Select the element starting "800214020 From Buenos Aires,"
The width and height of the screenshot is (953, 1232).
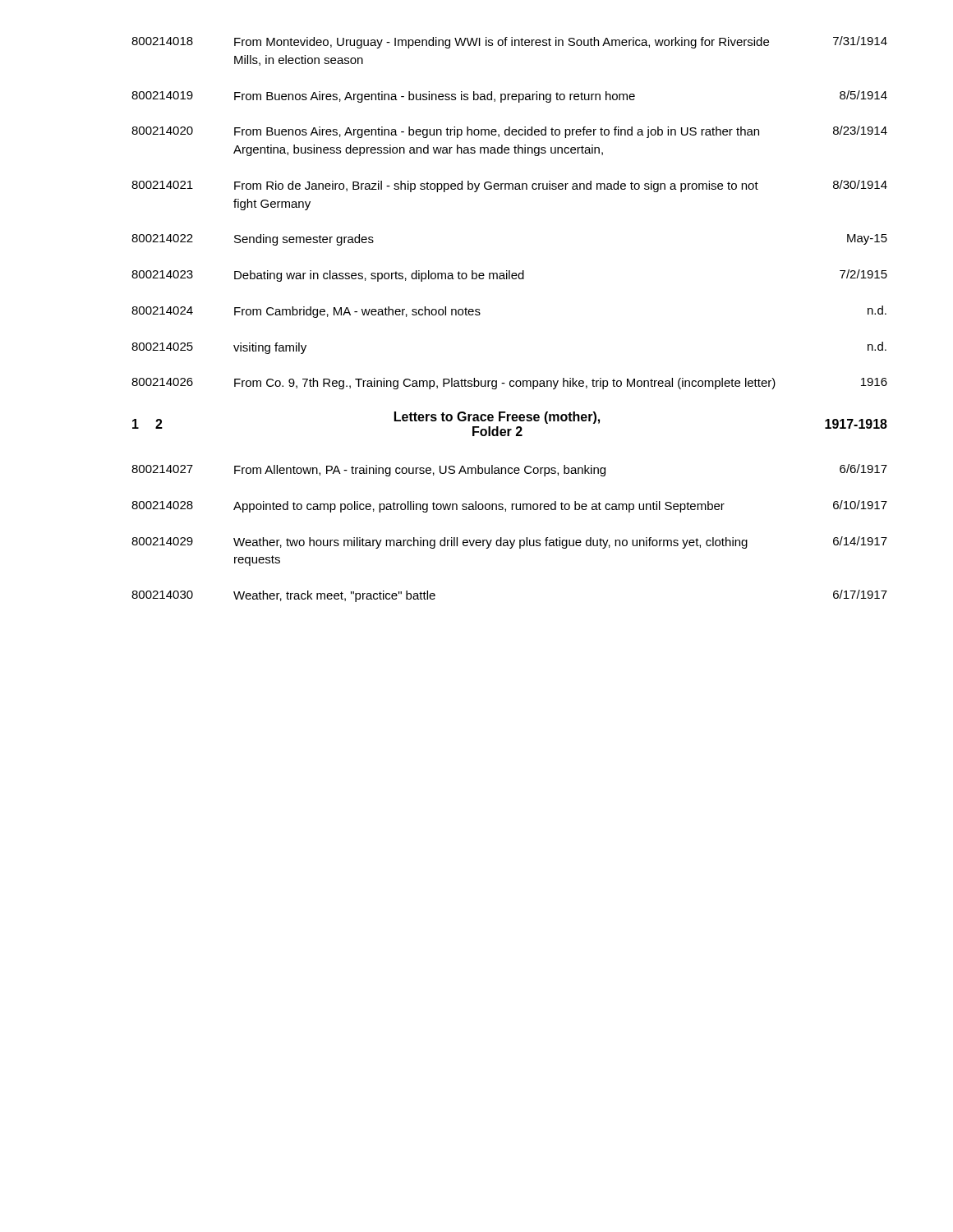[x=509, y=140]
